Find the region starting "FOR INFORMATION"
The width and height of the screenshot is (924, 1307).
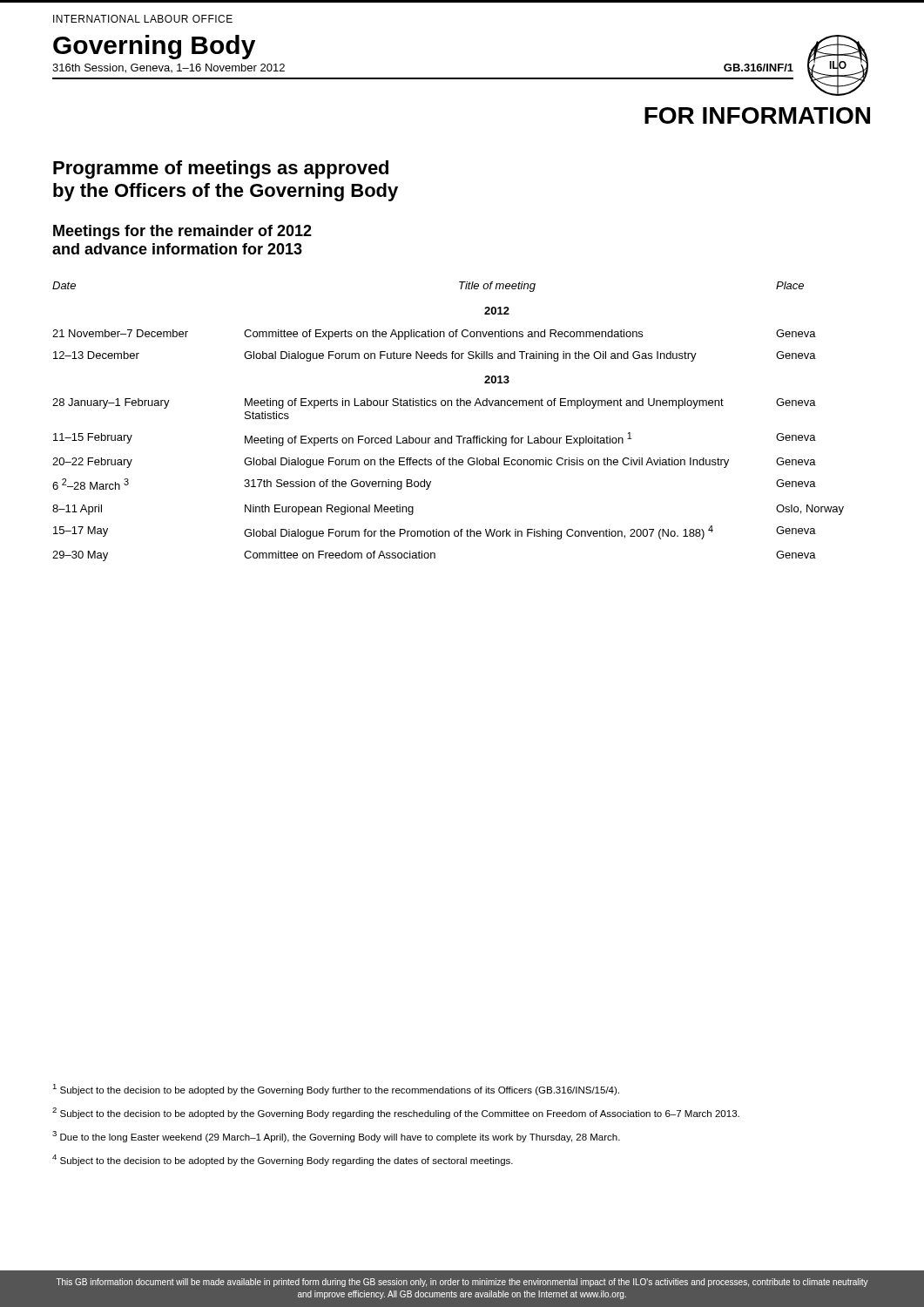(x=757, y=115)
